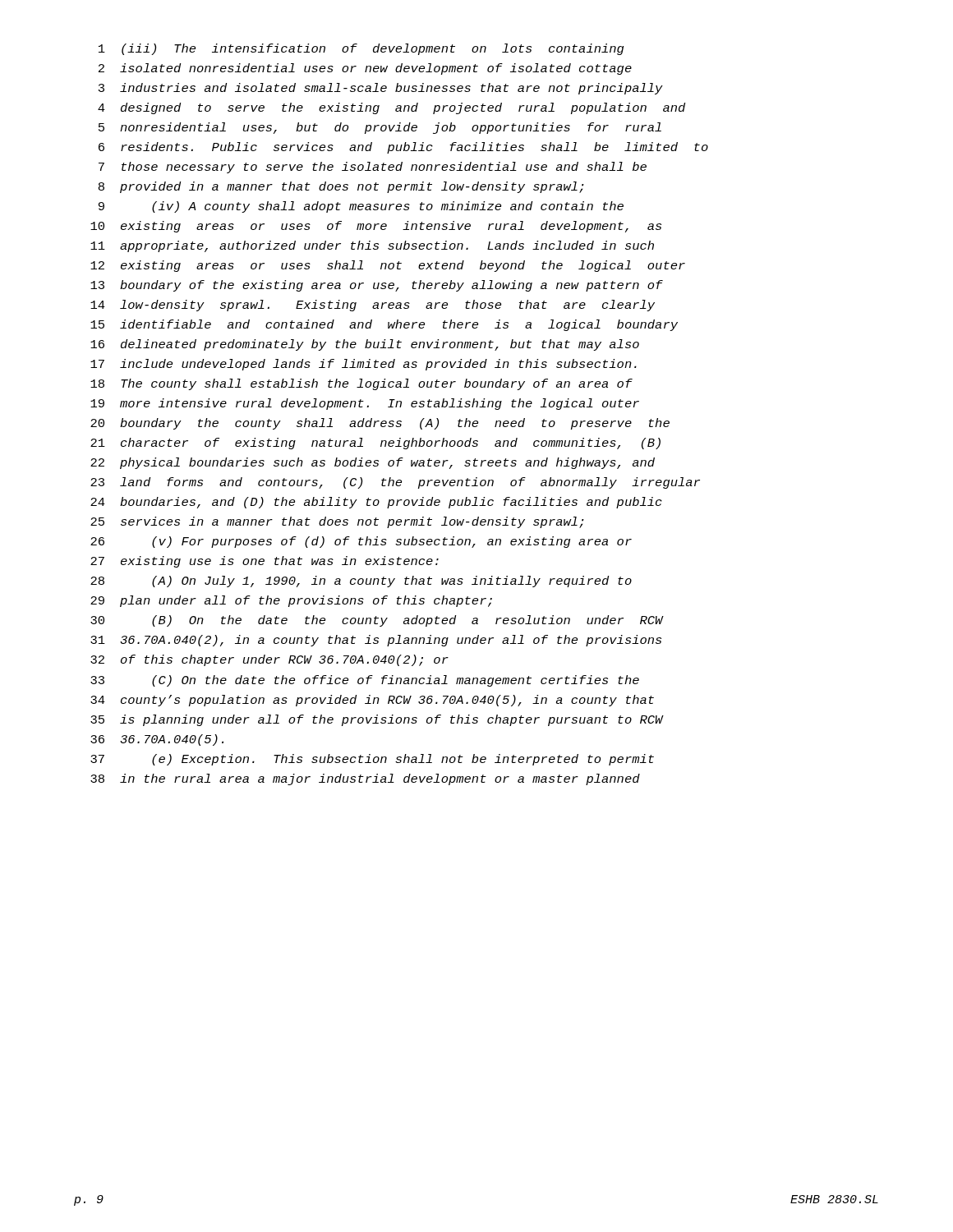Select the text block starting "2isolated nonresidential uses or new development of"
The image size is (953, 1232).
click(x=481, y=69)
